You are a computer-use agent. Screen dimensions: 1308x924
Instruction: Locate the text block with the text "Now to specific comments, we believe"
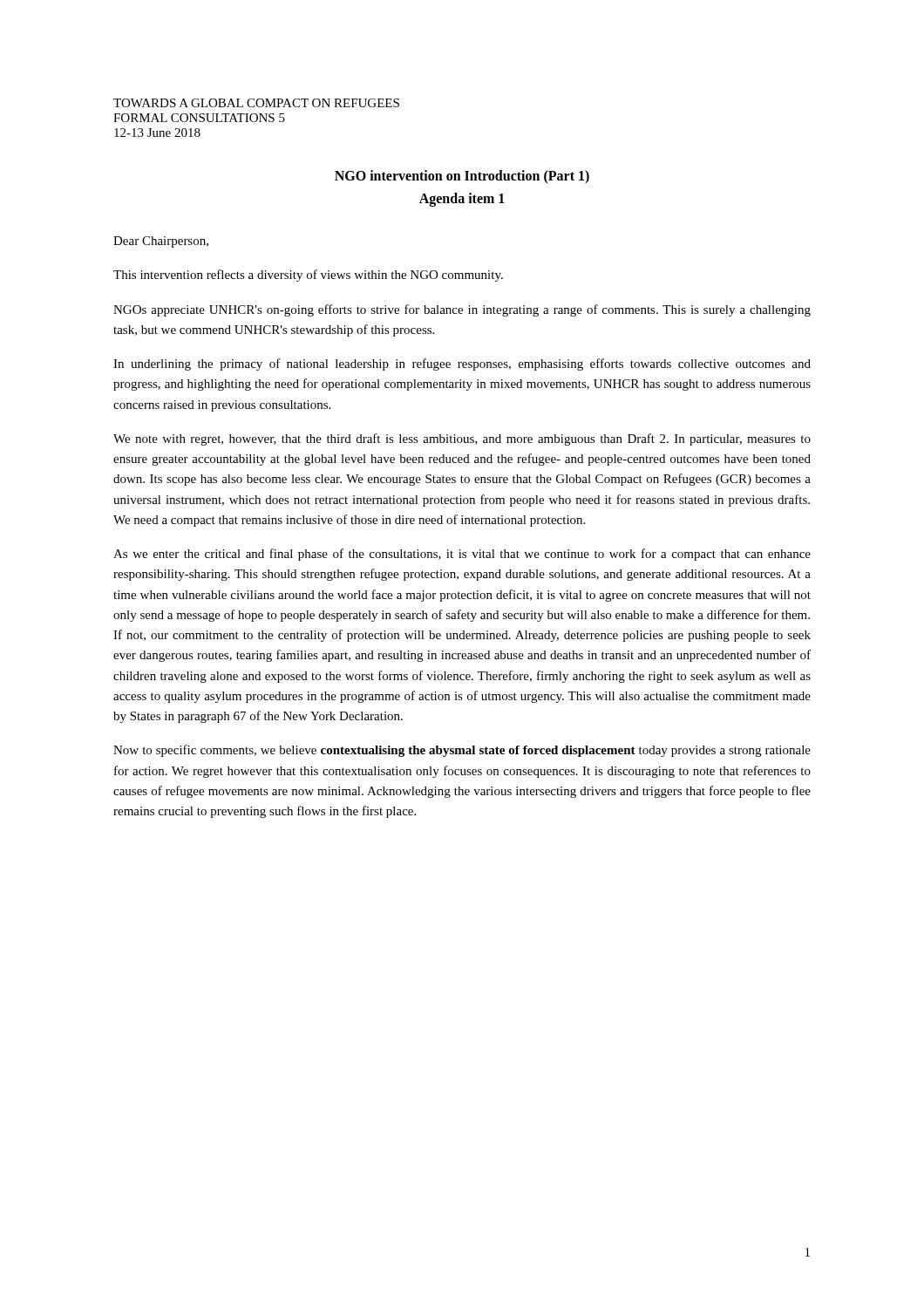click(462, 781)
